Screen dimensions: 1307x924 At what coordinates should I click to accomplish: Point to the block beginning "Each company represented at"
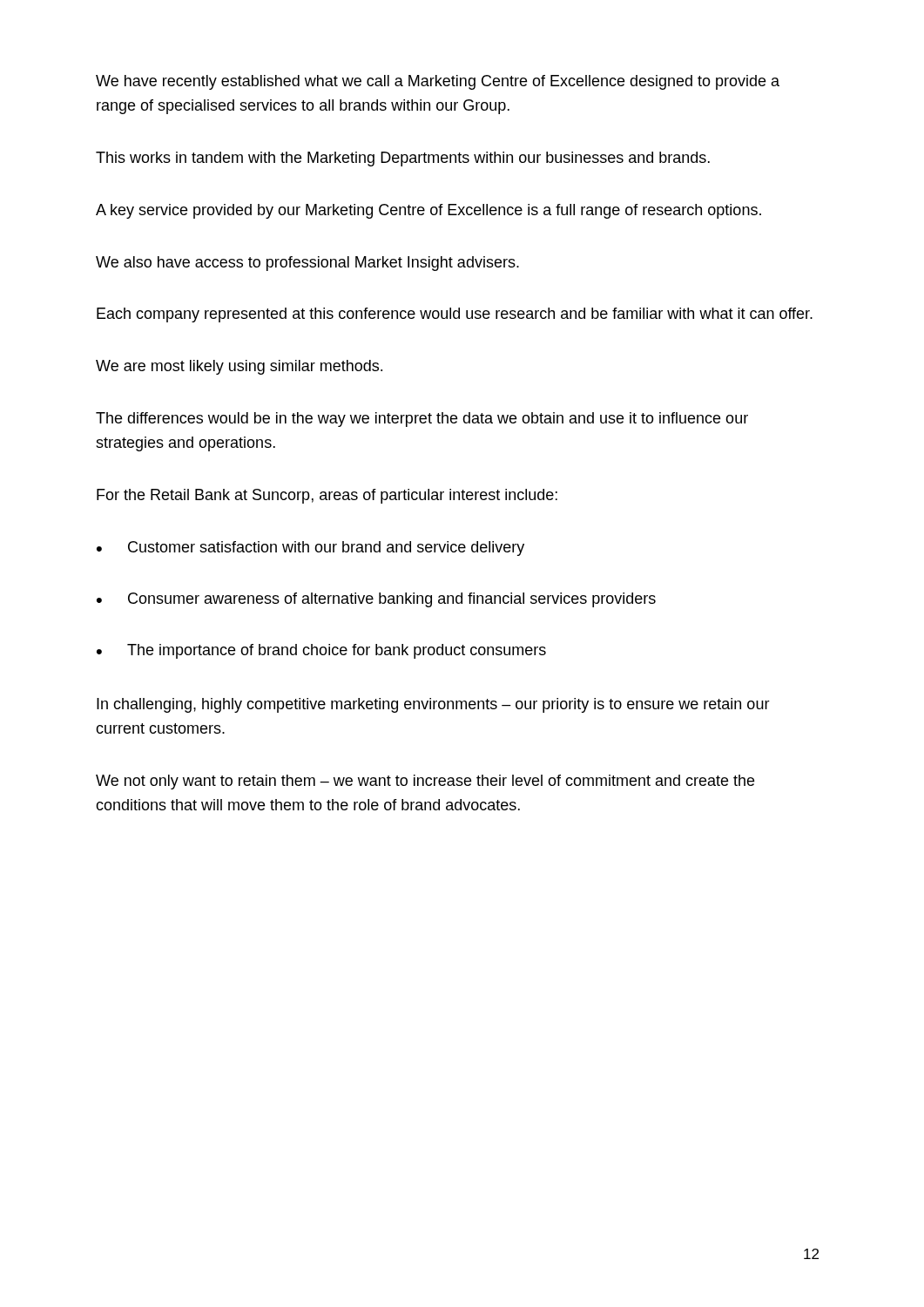tap(455, 314)
